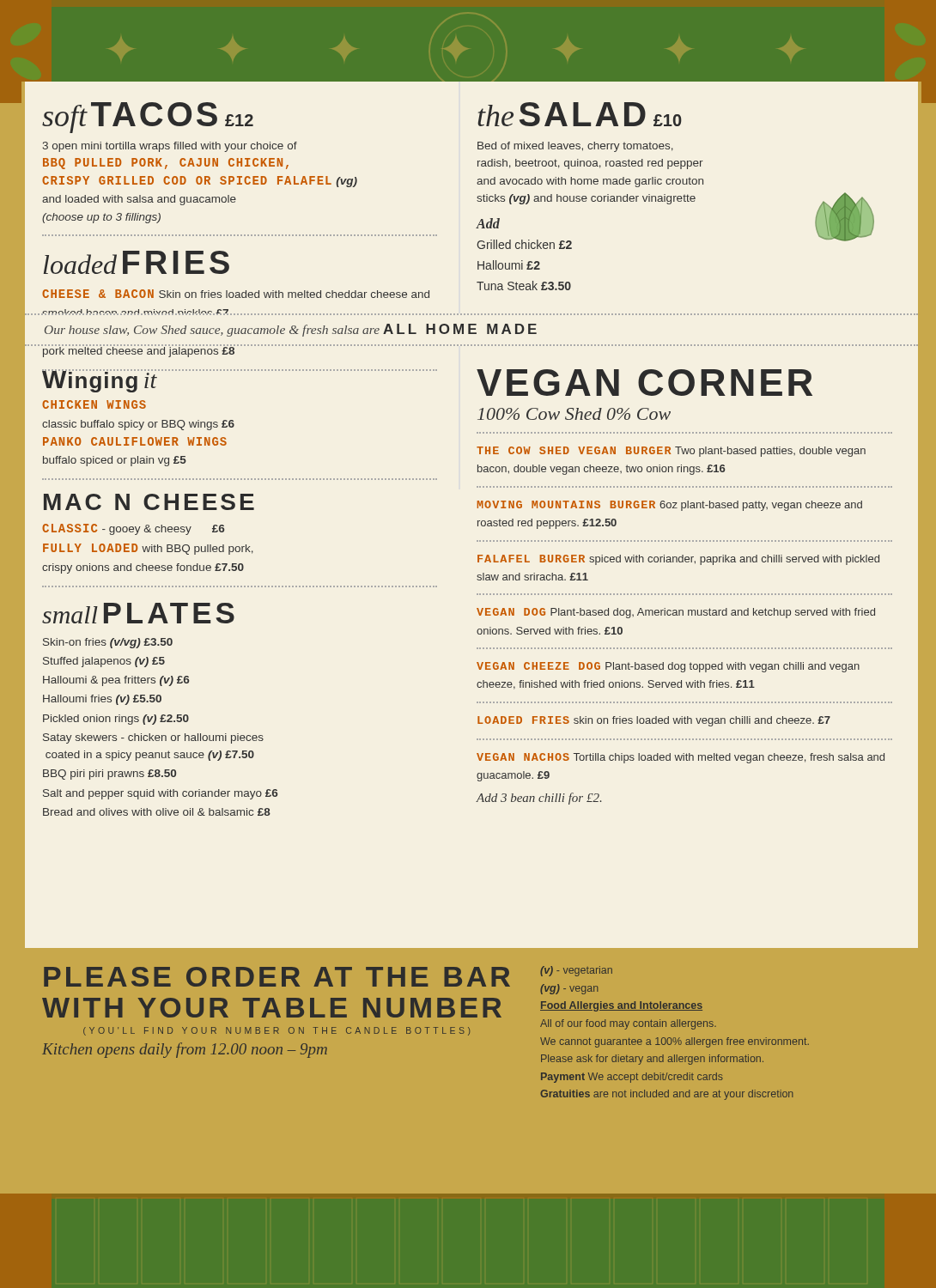This screenshot has width=936, height=1288.
Task: Click on the text block starting "Satay skewers - chicken or"
Action: point(153,746)
